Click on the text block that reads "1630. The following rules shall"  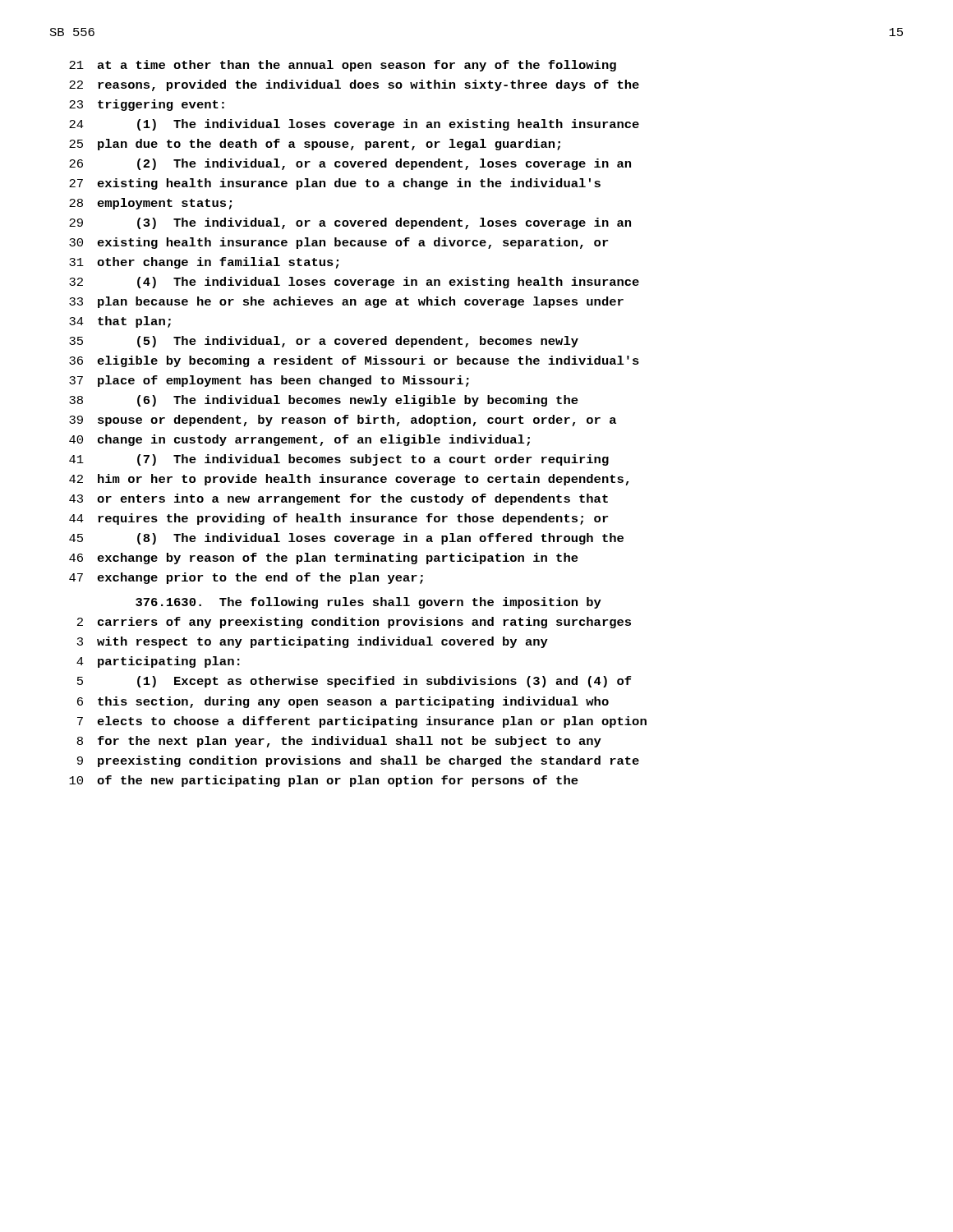click(325, 603)
